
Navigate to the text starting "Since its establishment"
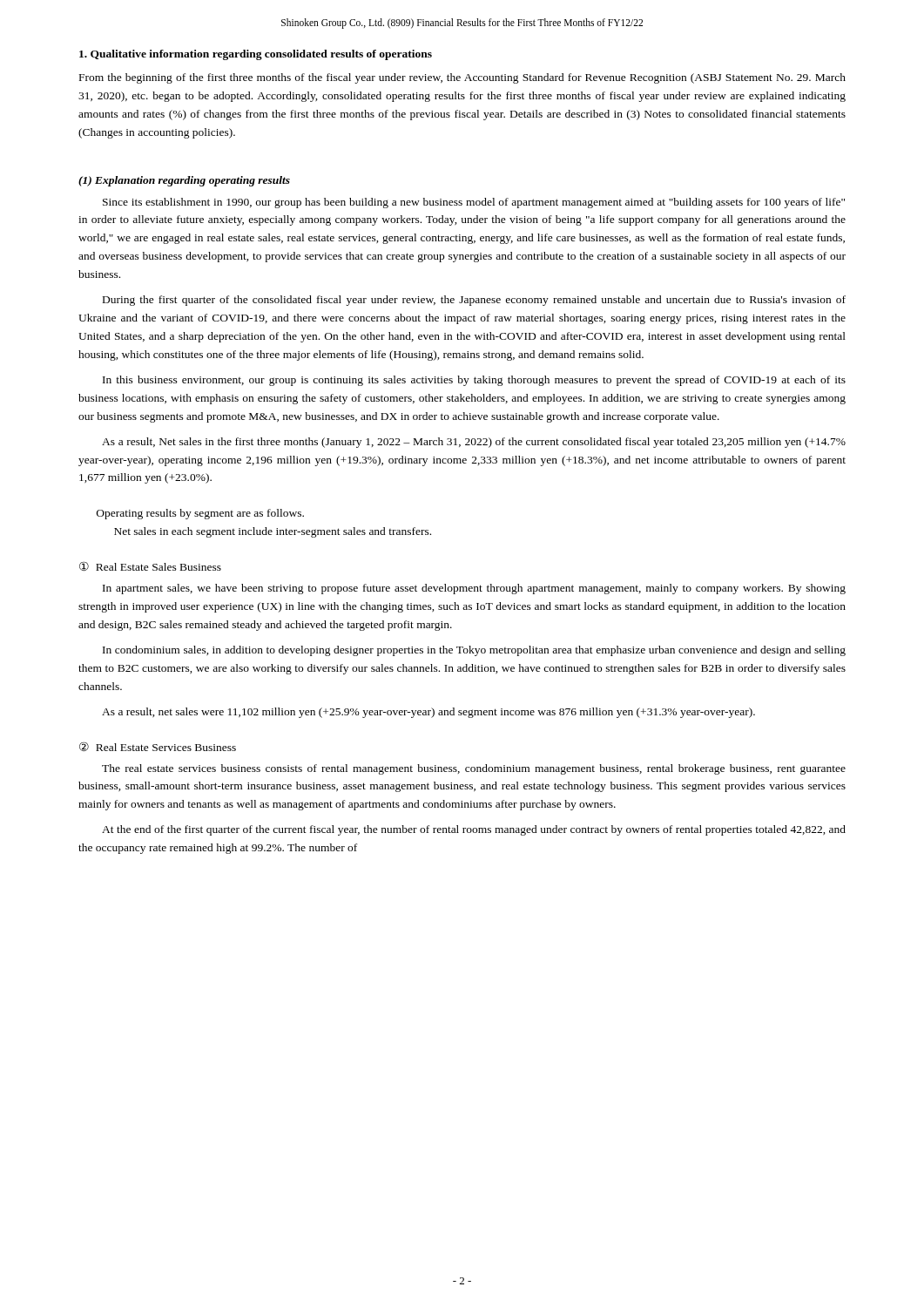[x=462, y=239]
